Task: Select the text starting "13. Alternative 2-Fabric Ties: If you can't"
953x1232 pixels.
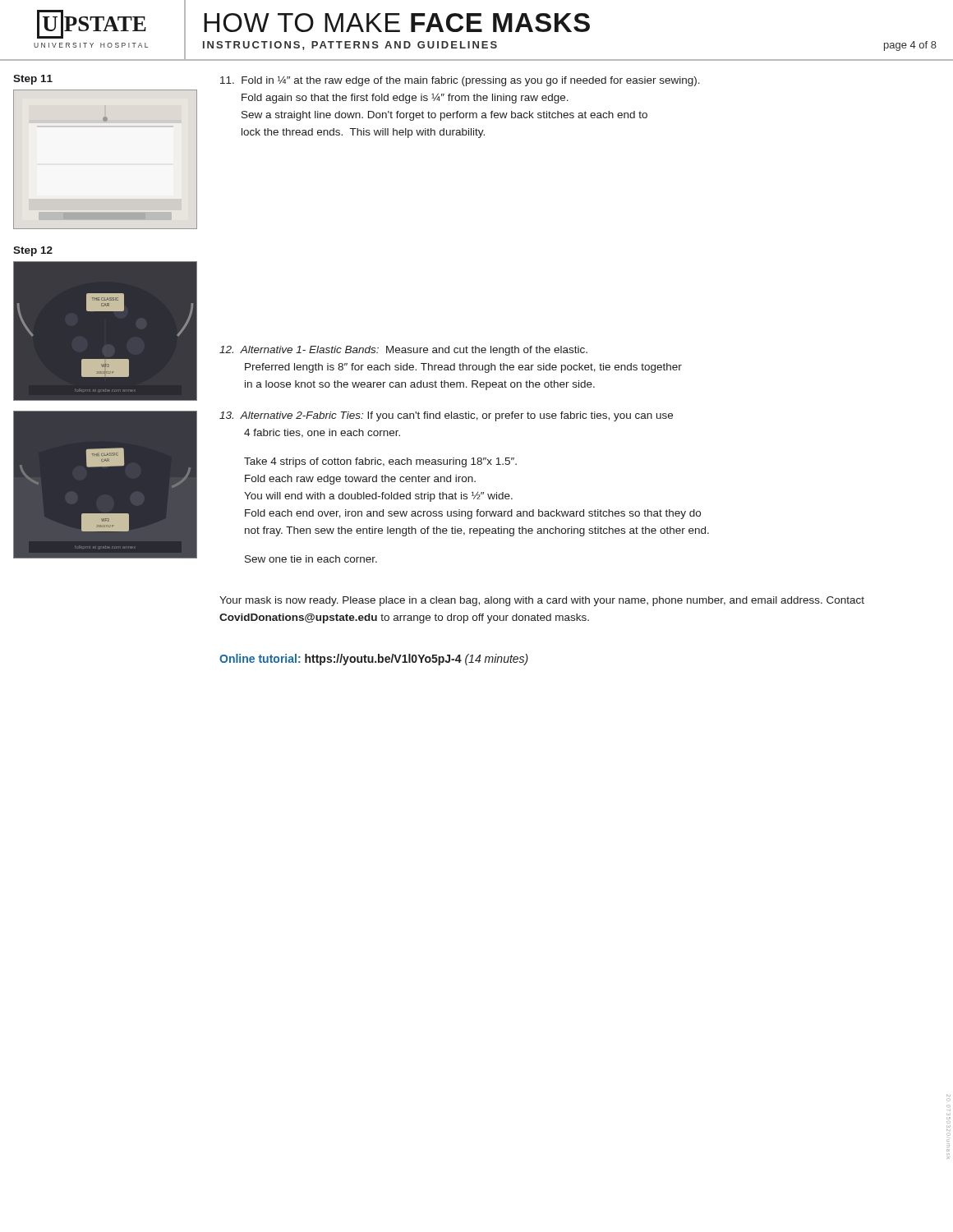Action: pos(446,426)
